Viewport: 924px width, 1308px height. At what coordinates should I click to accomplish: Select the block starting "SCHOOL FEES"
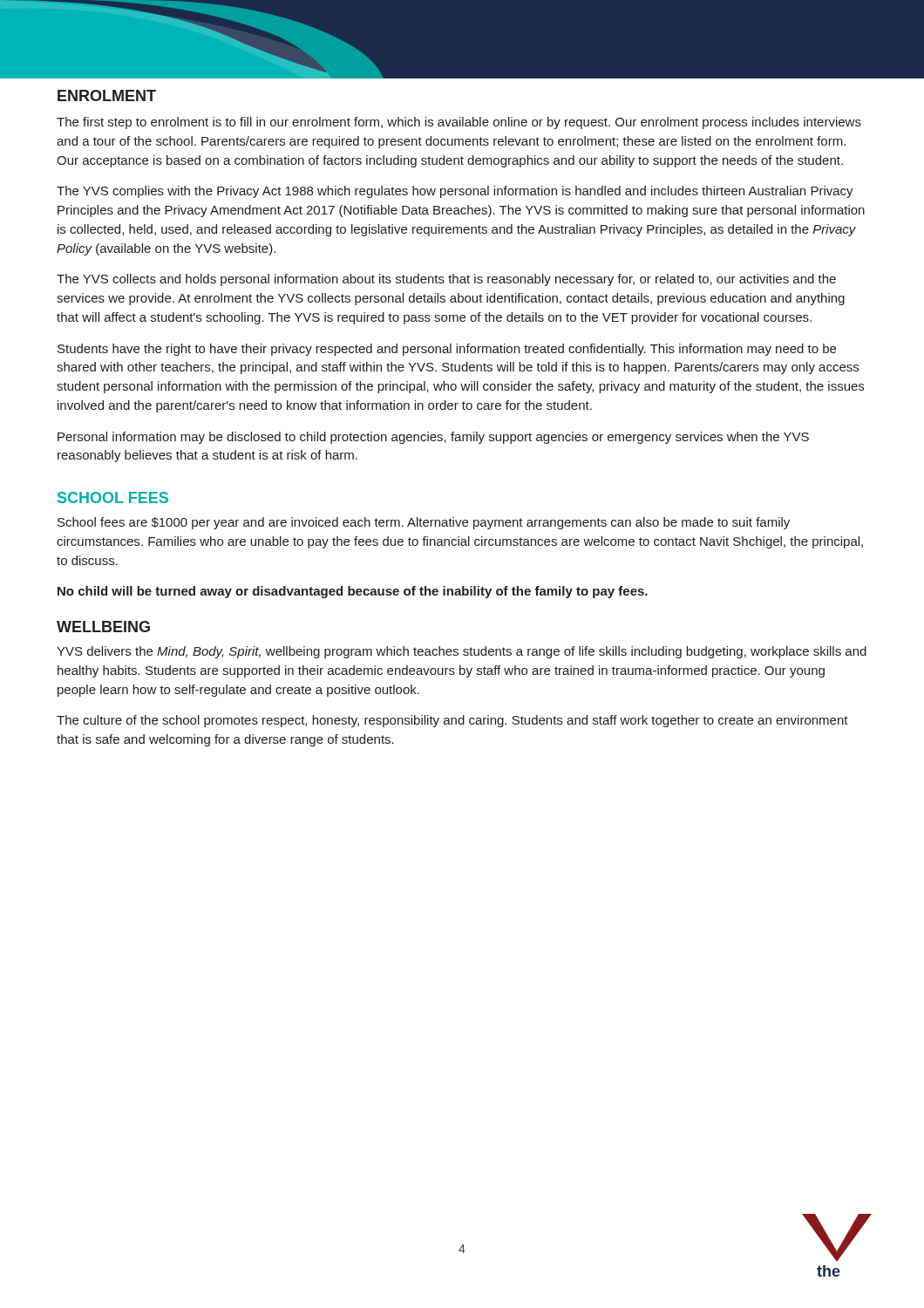coord(113,498)
